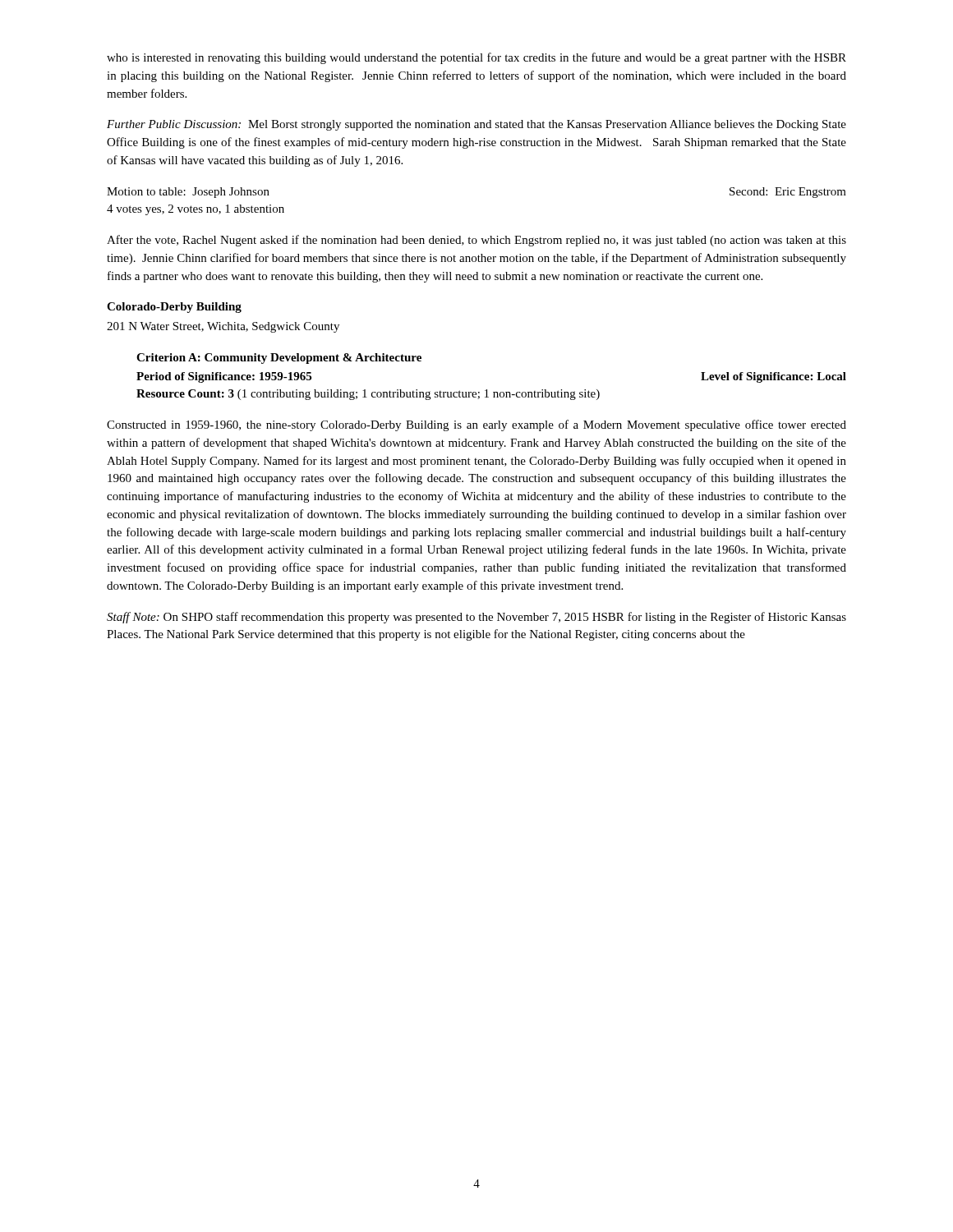The width and height of the screenshot is (953, 1232).
Task: Click on the text starting "Colorado-Derby Building"
Action: pos(174,307)
